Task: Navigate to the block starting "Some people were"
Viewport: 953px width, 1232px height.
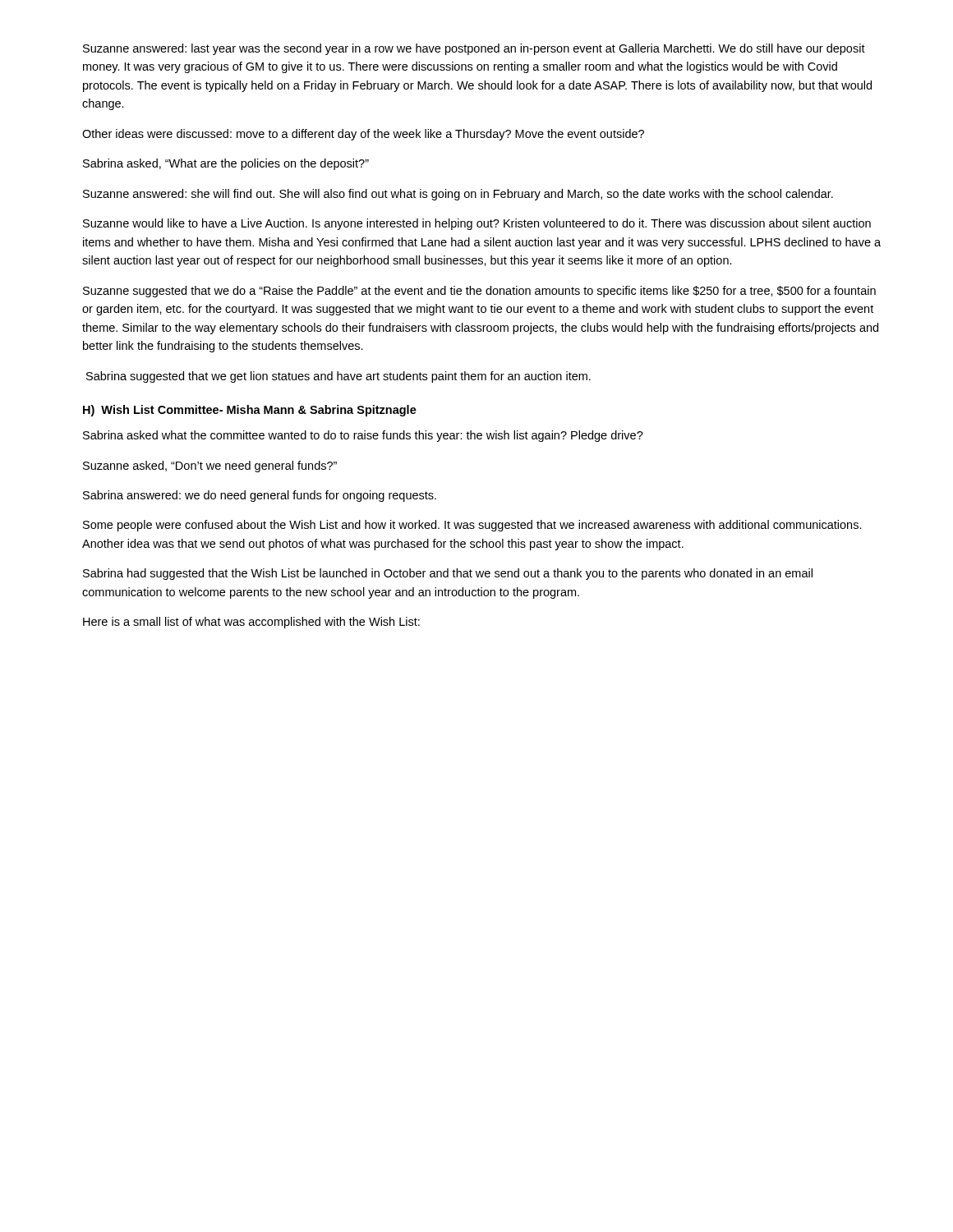Action: [x=472, y=534]
